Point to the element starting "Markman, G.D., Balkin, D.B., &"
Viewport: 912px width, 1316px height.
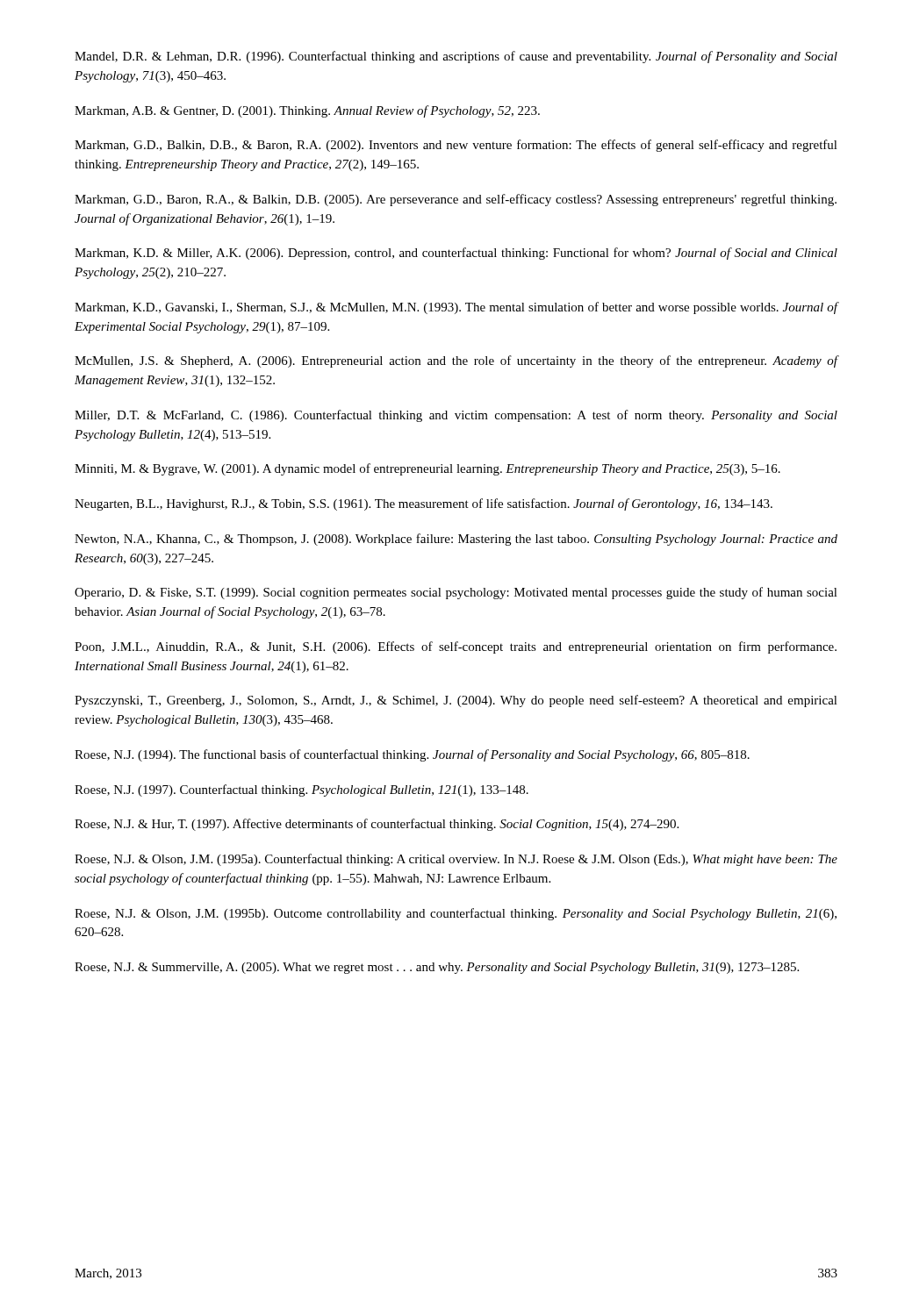pos(456,154)
